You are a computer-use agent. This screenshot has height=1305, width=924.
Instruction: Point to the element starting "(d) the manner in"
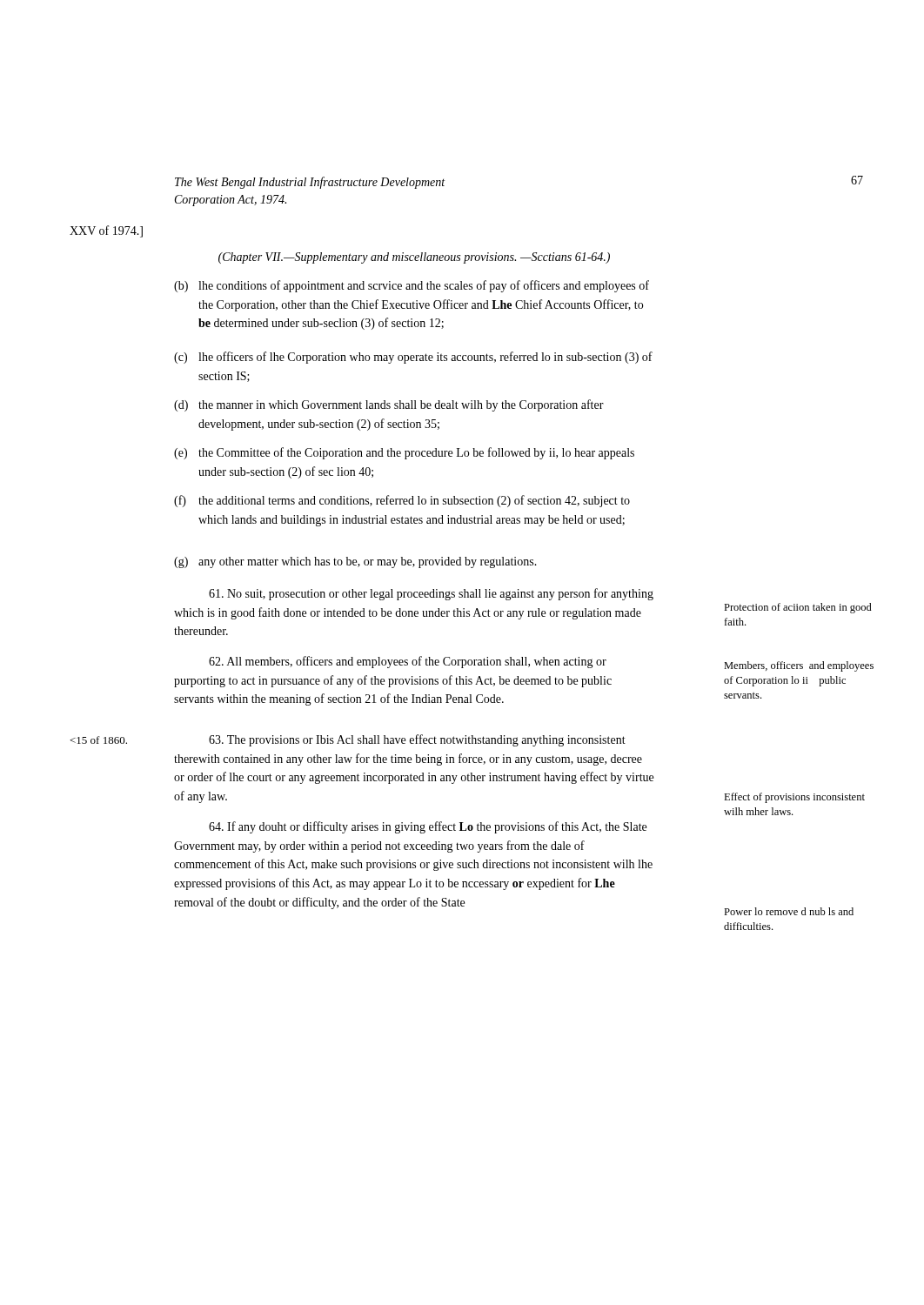pyautogui.click(x=414, y=415)
